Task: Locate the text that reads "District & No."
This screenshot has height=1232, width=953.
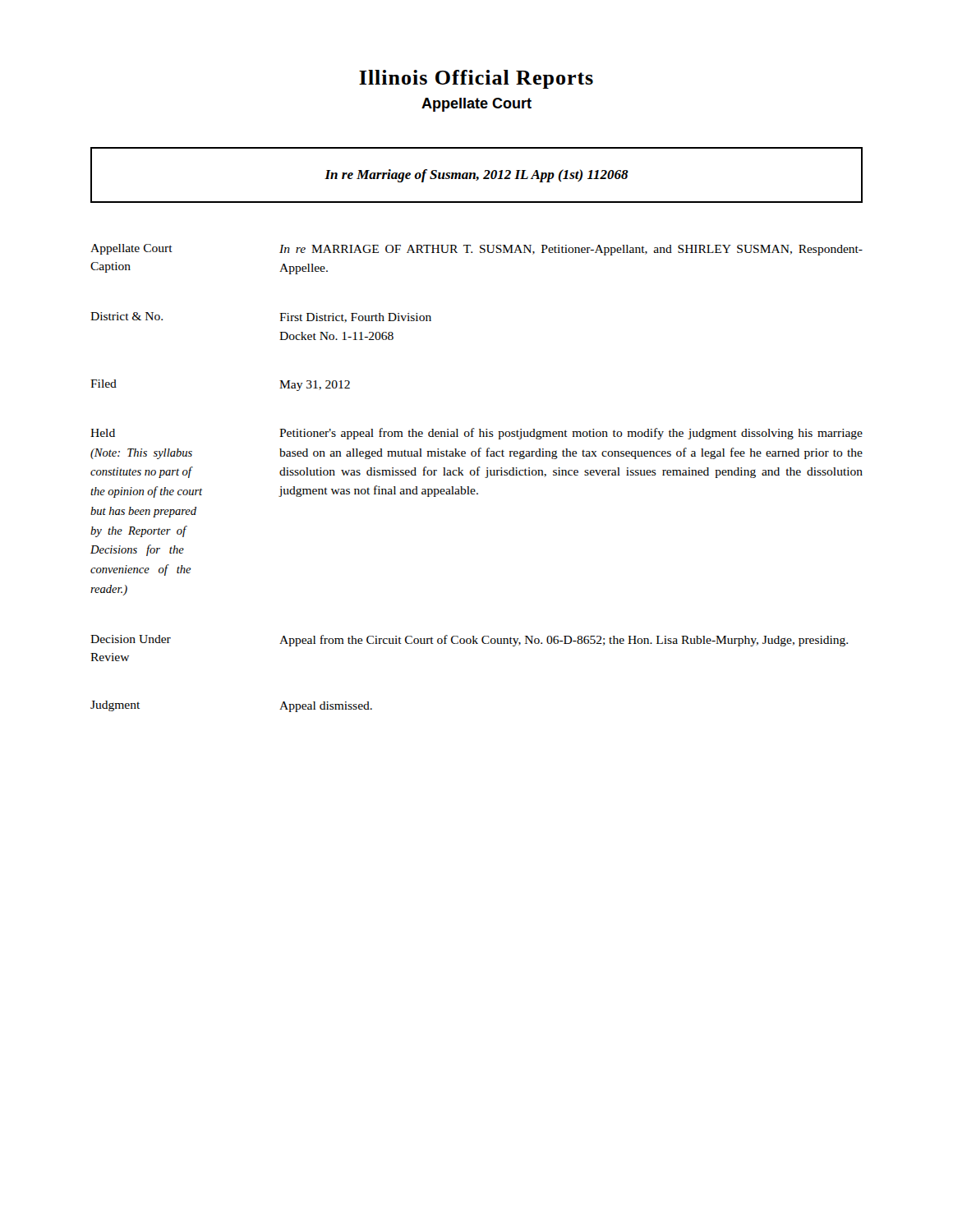Action: [x=127, y=315]
